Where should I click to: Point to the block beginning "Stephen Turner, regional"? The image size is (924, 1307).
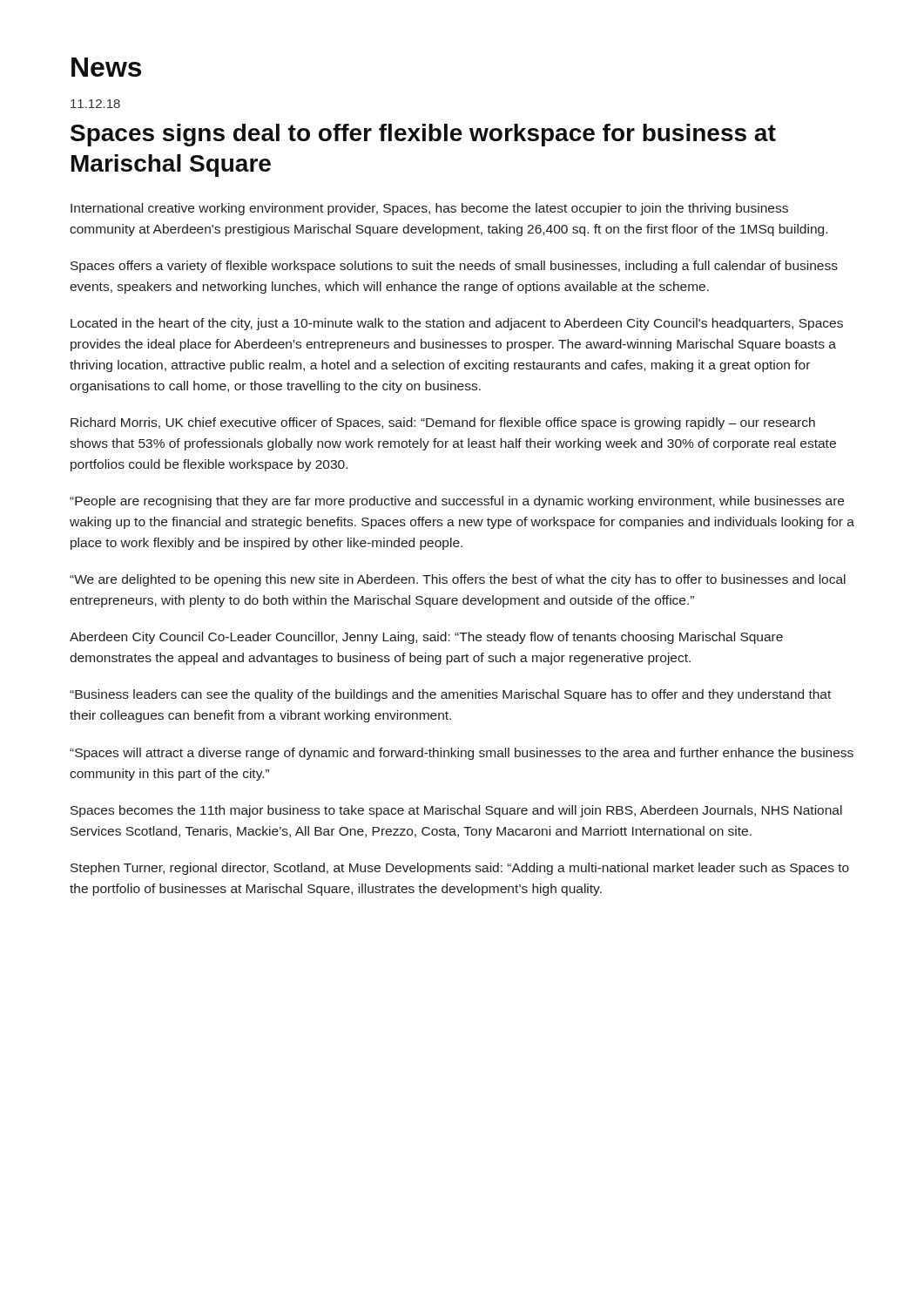coord(462,878)
